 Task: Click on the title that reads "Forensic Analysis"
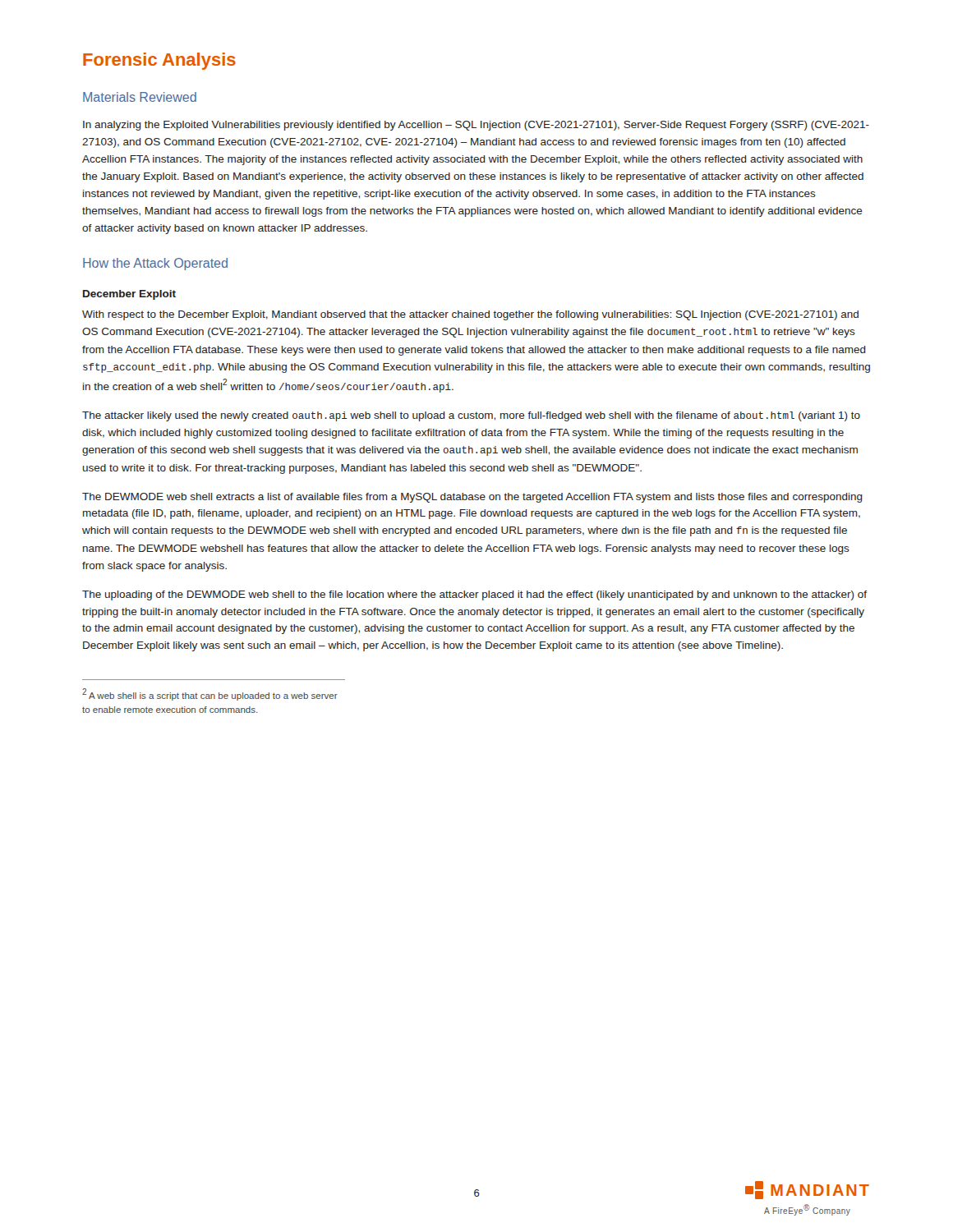[x=159, y=60]
